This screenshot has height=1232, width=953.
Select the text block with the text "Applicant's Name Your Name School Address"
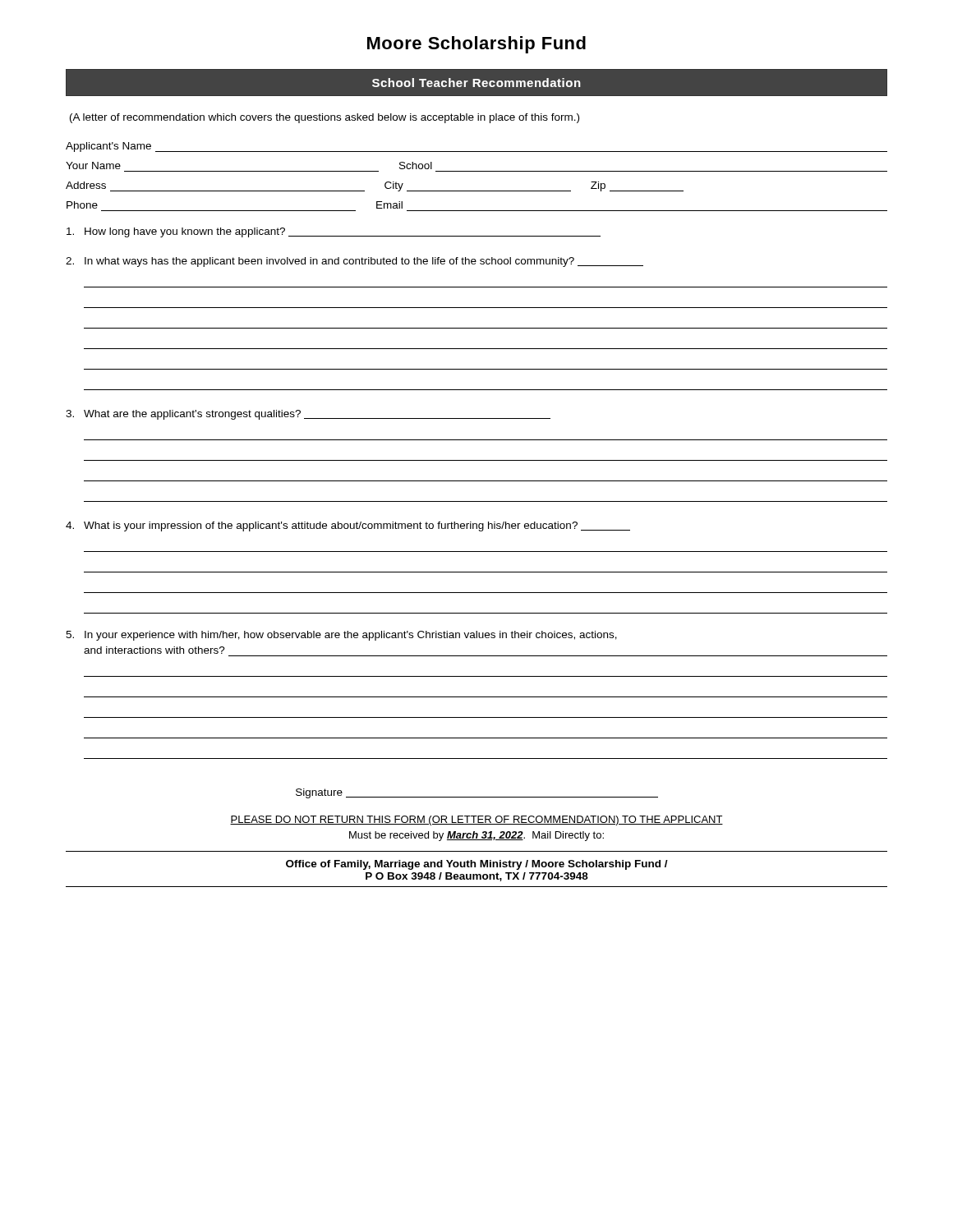click(476, 175)
